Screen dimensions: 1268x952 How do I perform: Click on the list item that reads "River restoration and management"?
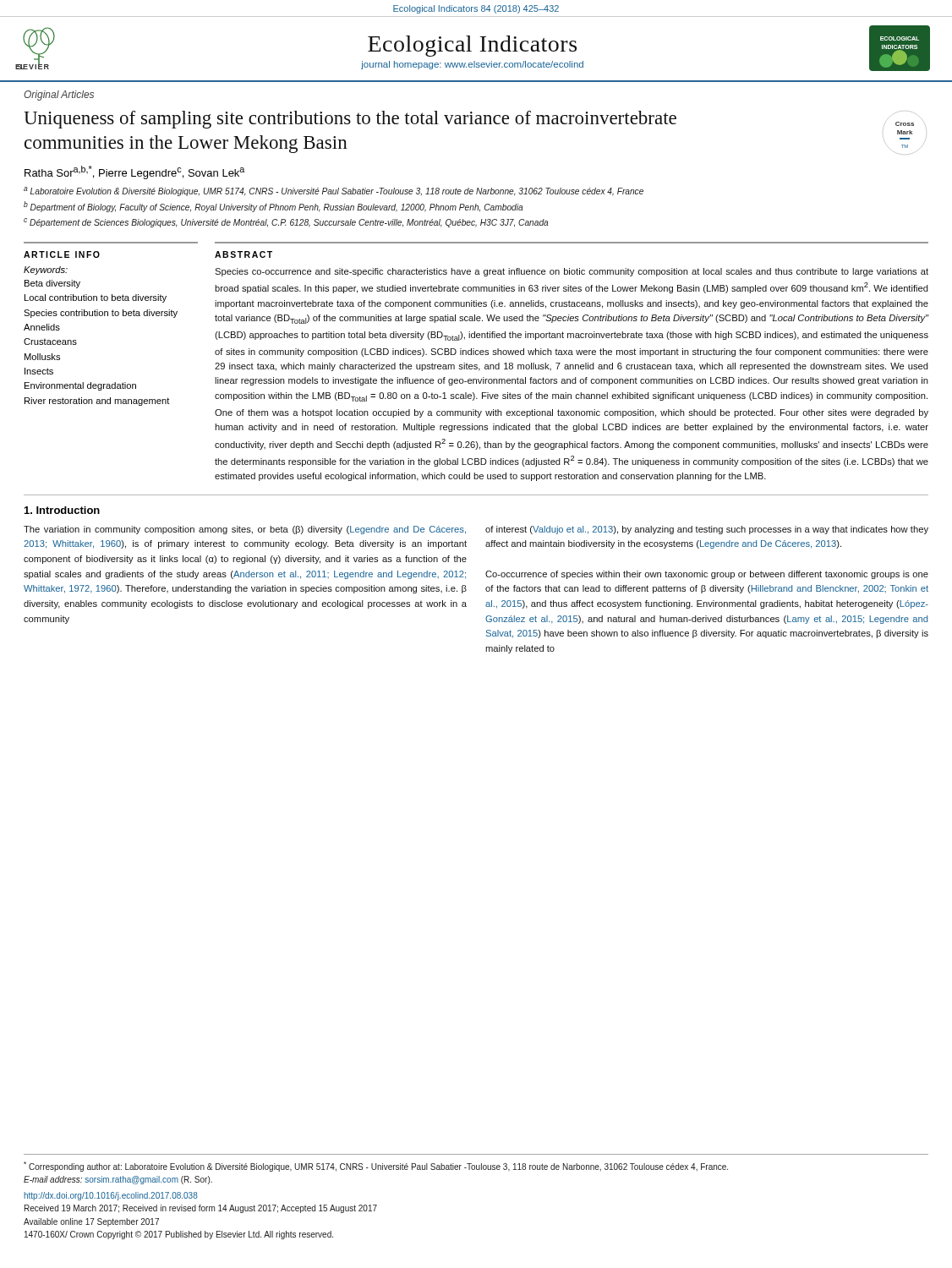pos(97,400)
